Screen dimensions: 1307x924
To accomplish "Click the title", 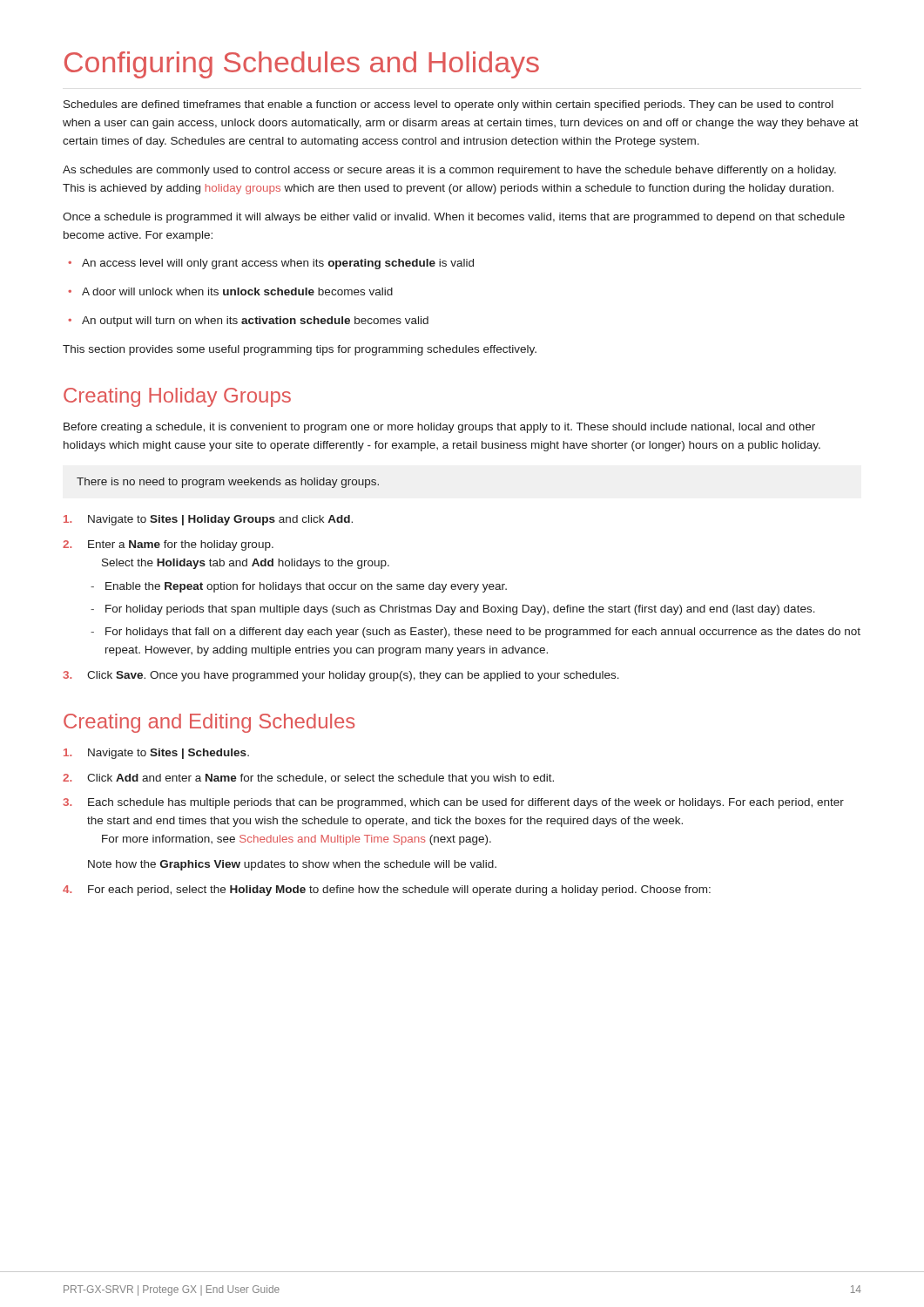I will click(462, 67).
